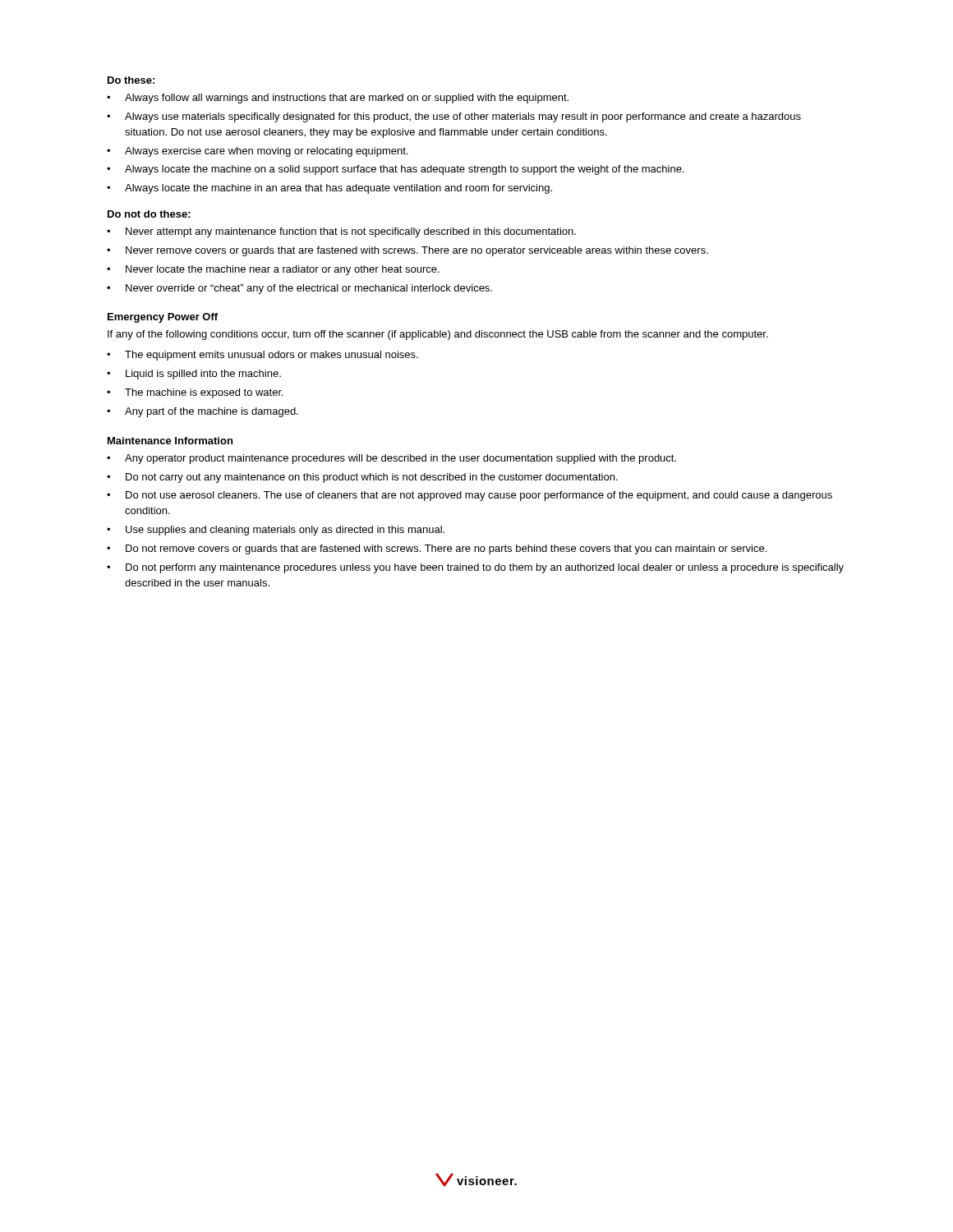
Task: Select the text block starting "• Do not carry out"
Action: pyautogui.click(x=476, y=477)
